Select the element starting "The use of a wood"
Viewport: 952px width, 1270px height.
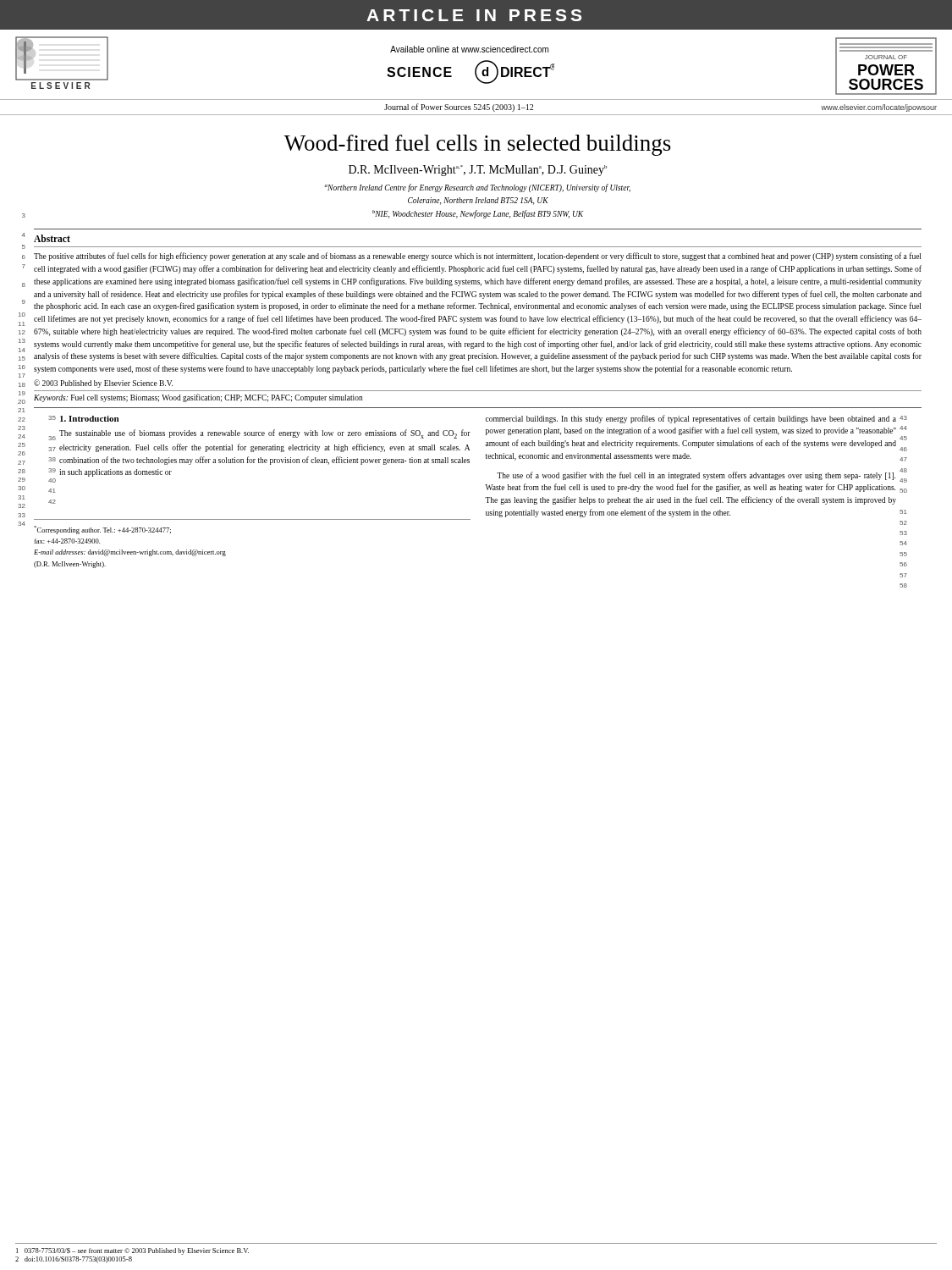pos(691,494)
